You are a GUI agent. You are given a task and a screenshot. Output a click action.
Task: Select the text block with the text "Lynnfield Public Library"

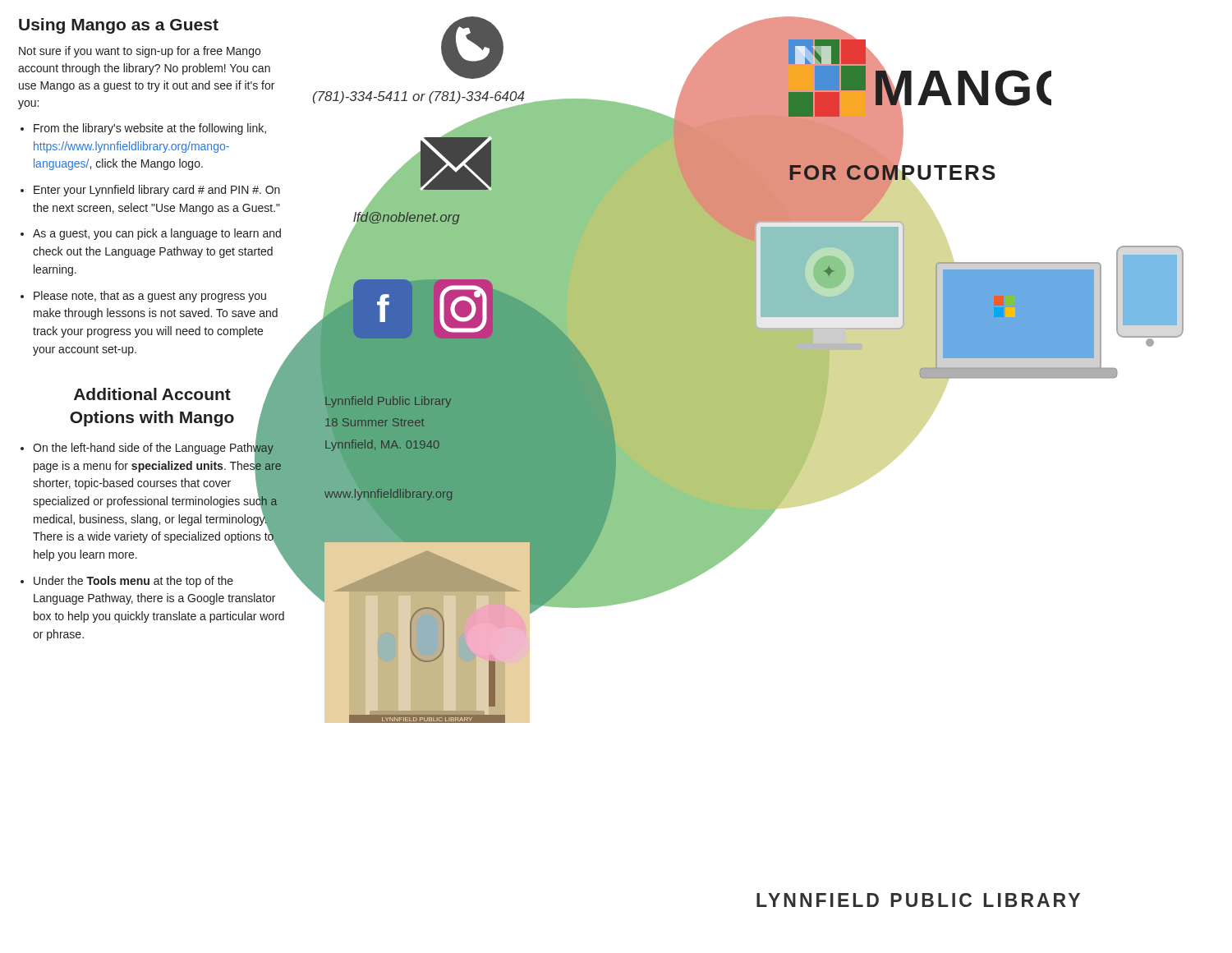tap(388, 422)
